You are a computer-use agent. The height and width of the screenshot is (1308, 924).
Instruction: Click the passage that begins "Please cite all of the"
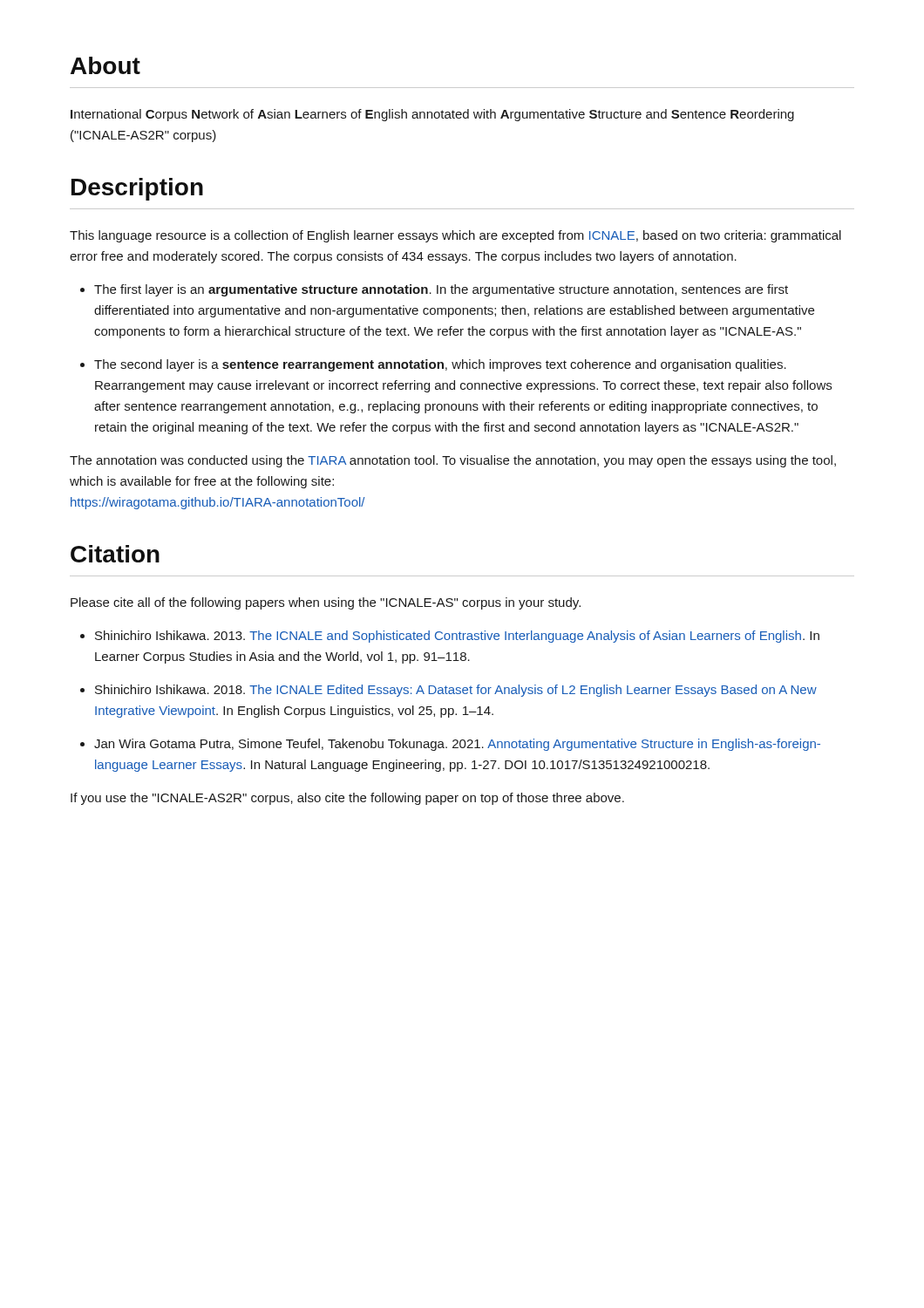click(326, 602)
